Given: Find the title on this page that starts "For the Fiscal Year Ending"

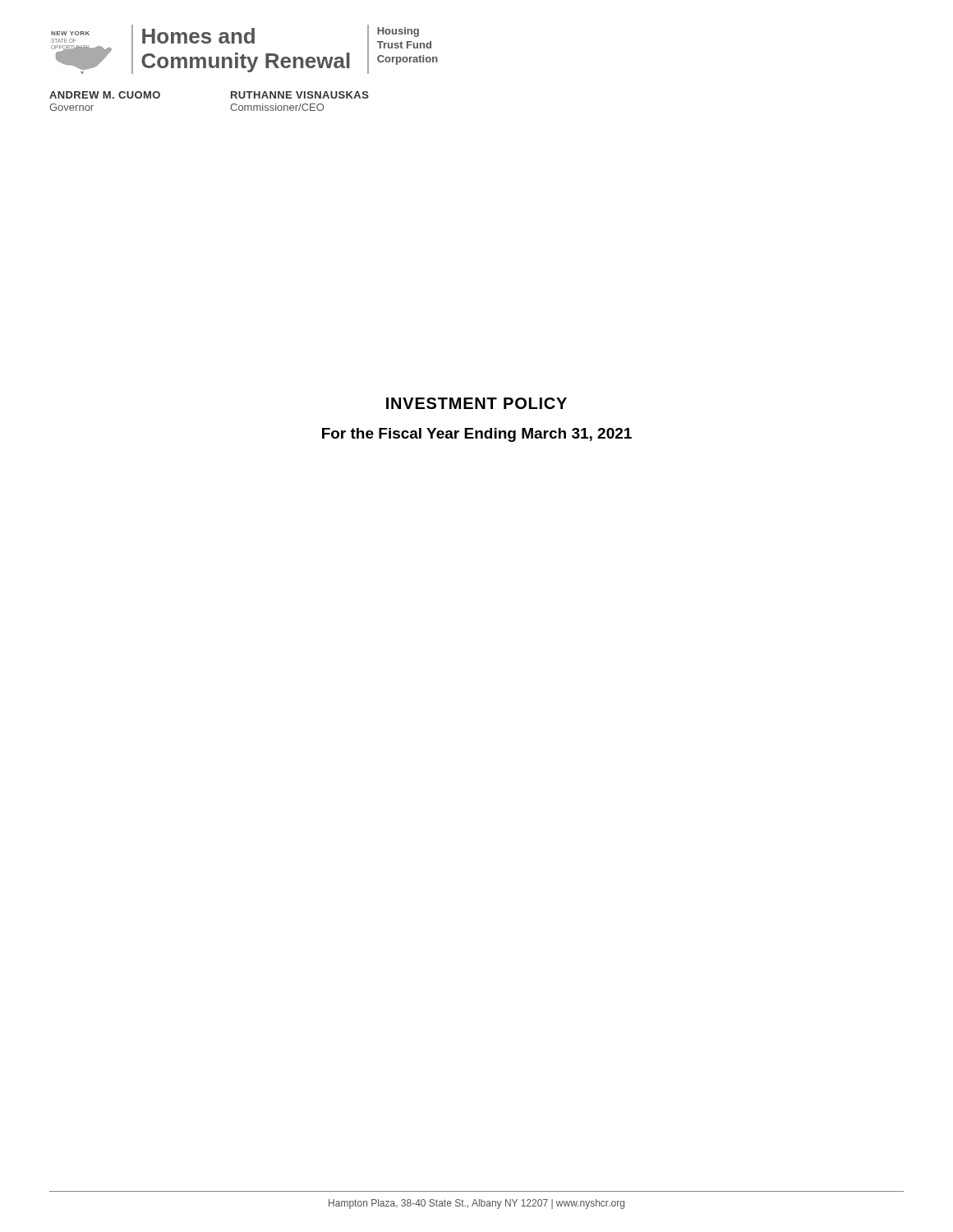Looking at the screenshot, I should [x=476, y=433].
